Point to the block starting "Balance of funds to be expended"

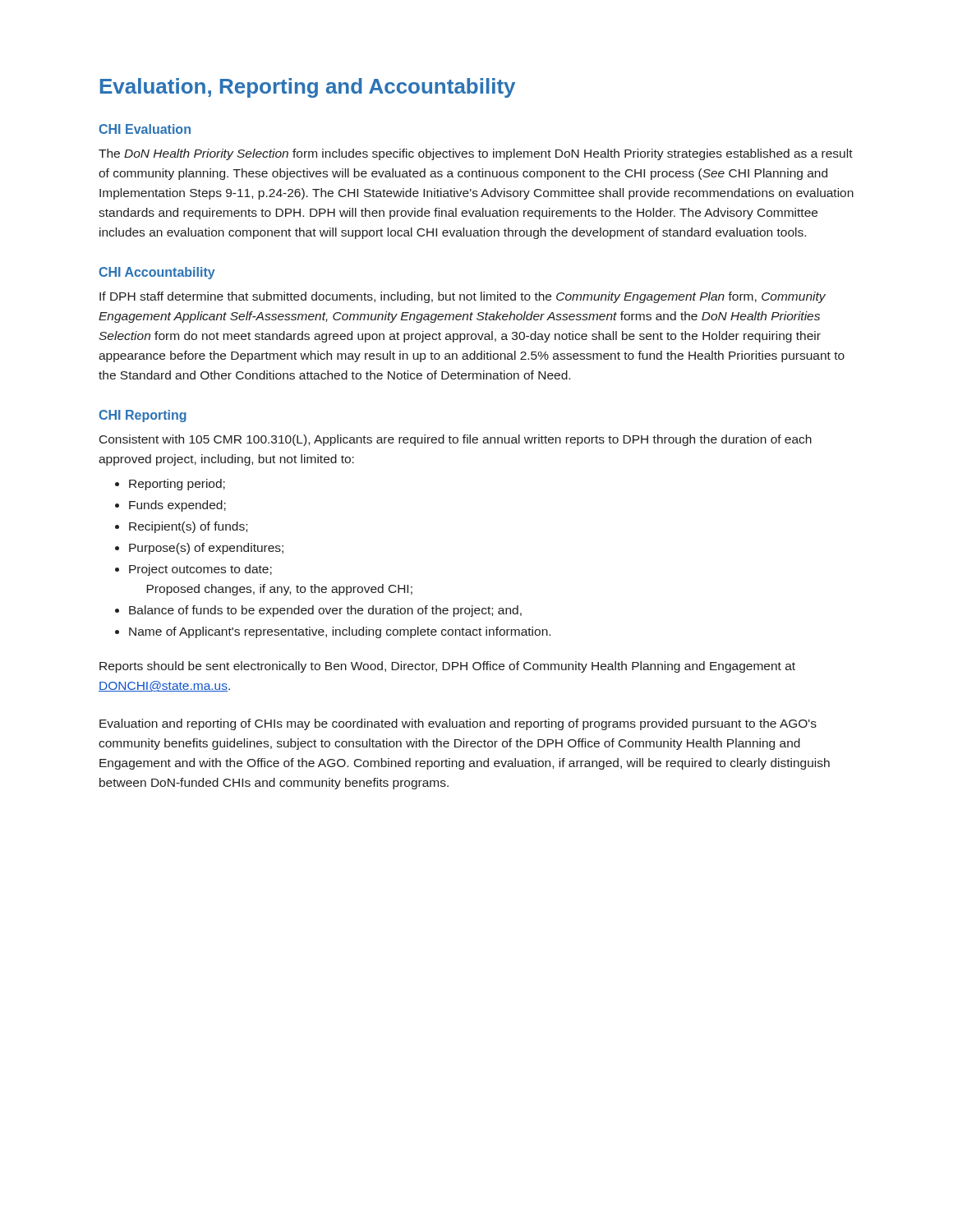click(x=325, y=610)
